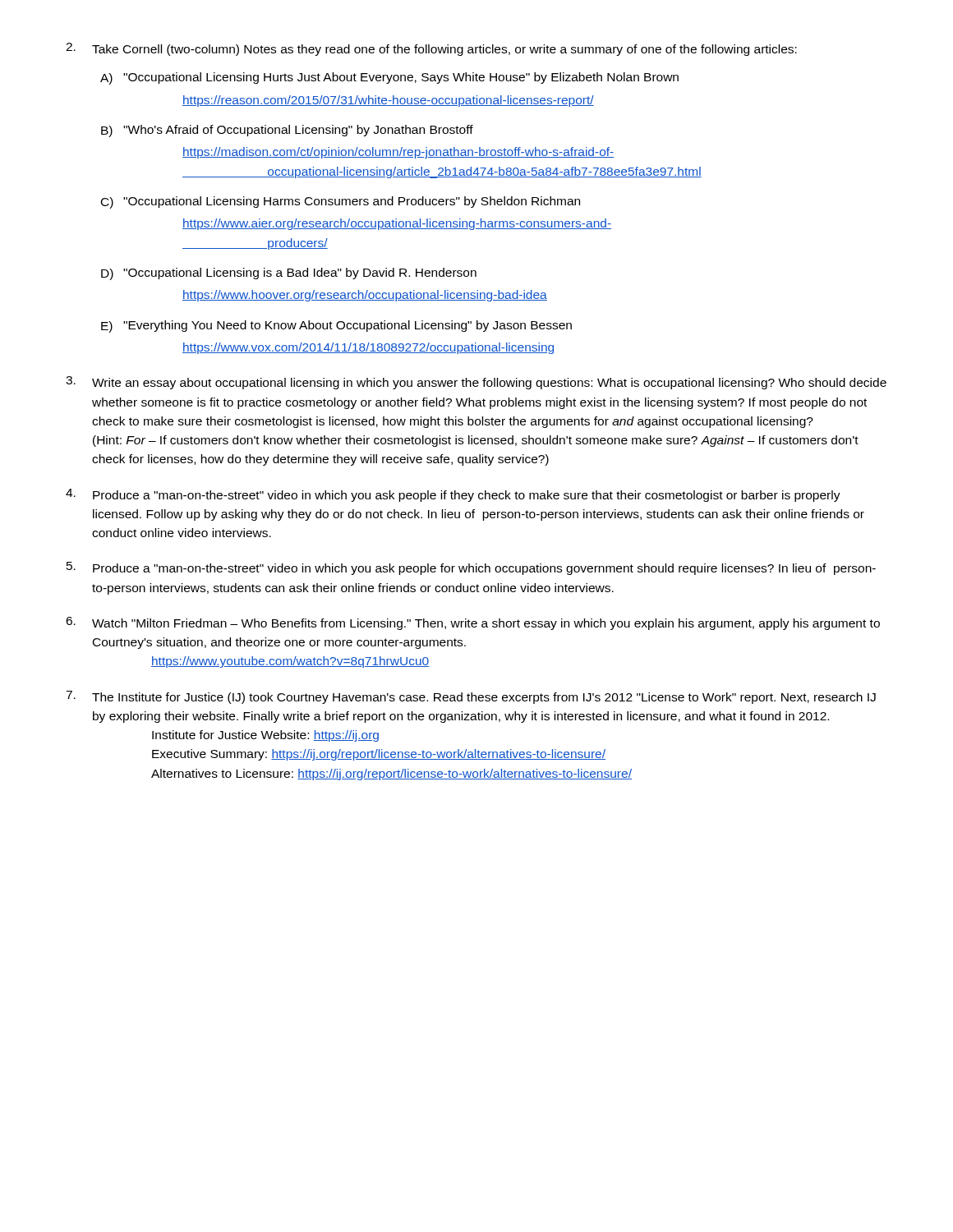Viewport: 953px width, 1232px height.
Task: Find the passage starting "D) "Occupational Licensing"
Action: 494,284
